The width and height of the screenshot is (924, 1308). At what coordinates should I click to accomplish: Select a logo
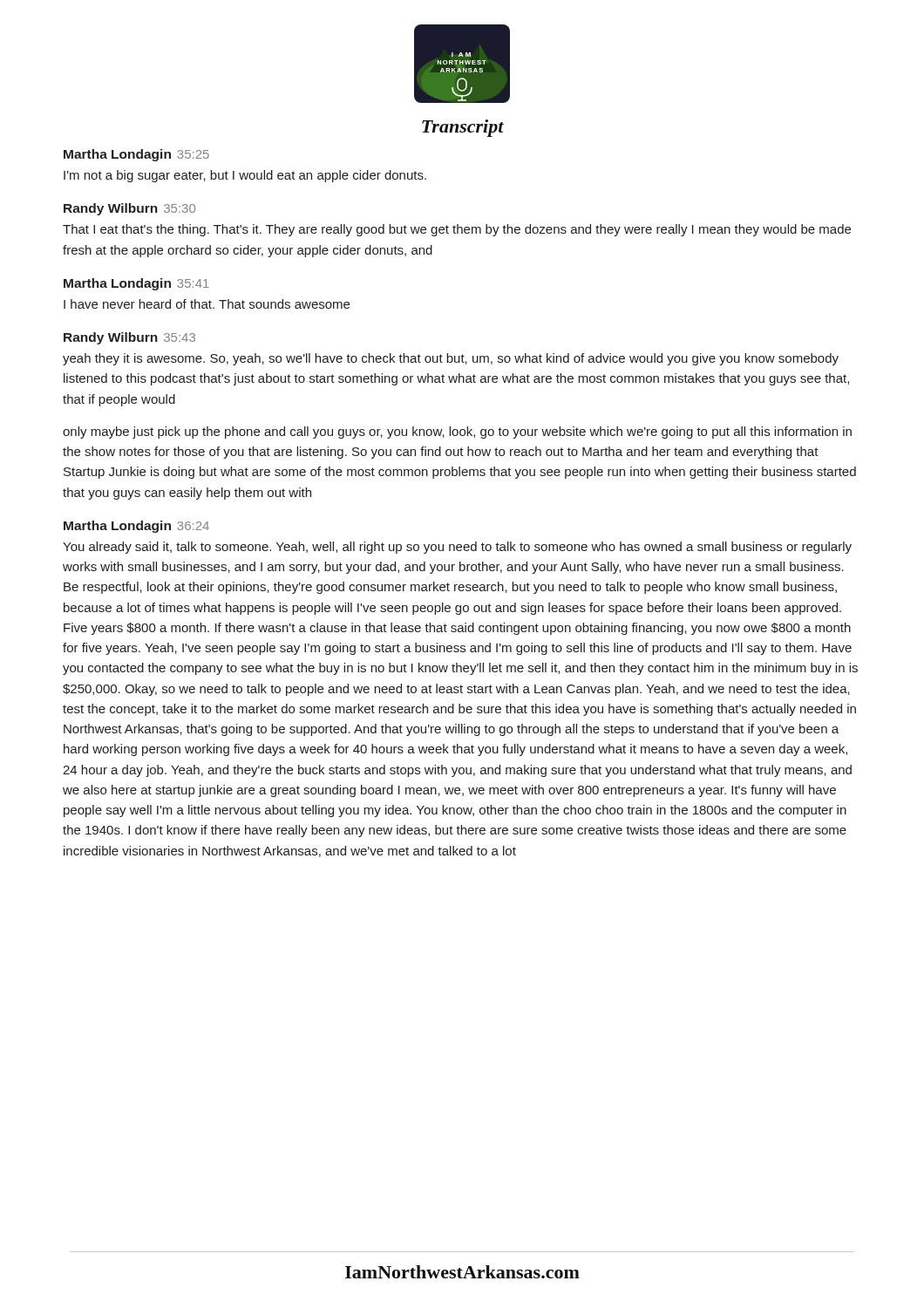tap(462, 55)
